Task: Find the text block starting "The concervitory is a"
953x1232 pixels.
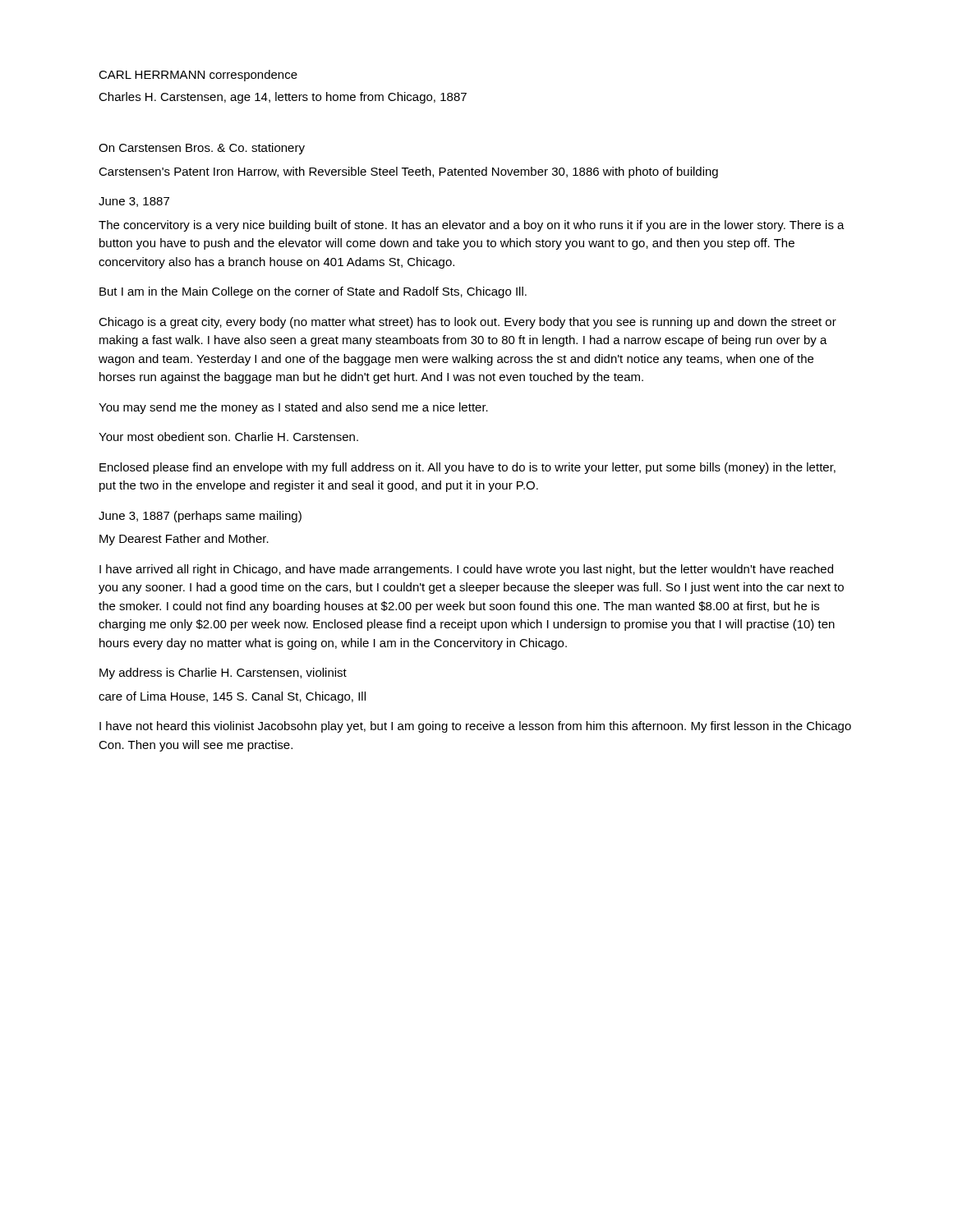Action: coord(471,243)
